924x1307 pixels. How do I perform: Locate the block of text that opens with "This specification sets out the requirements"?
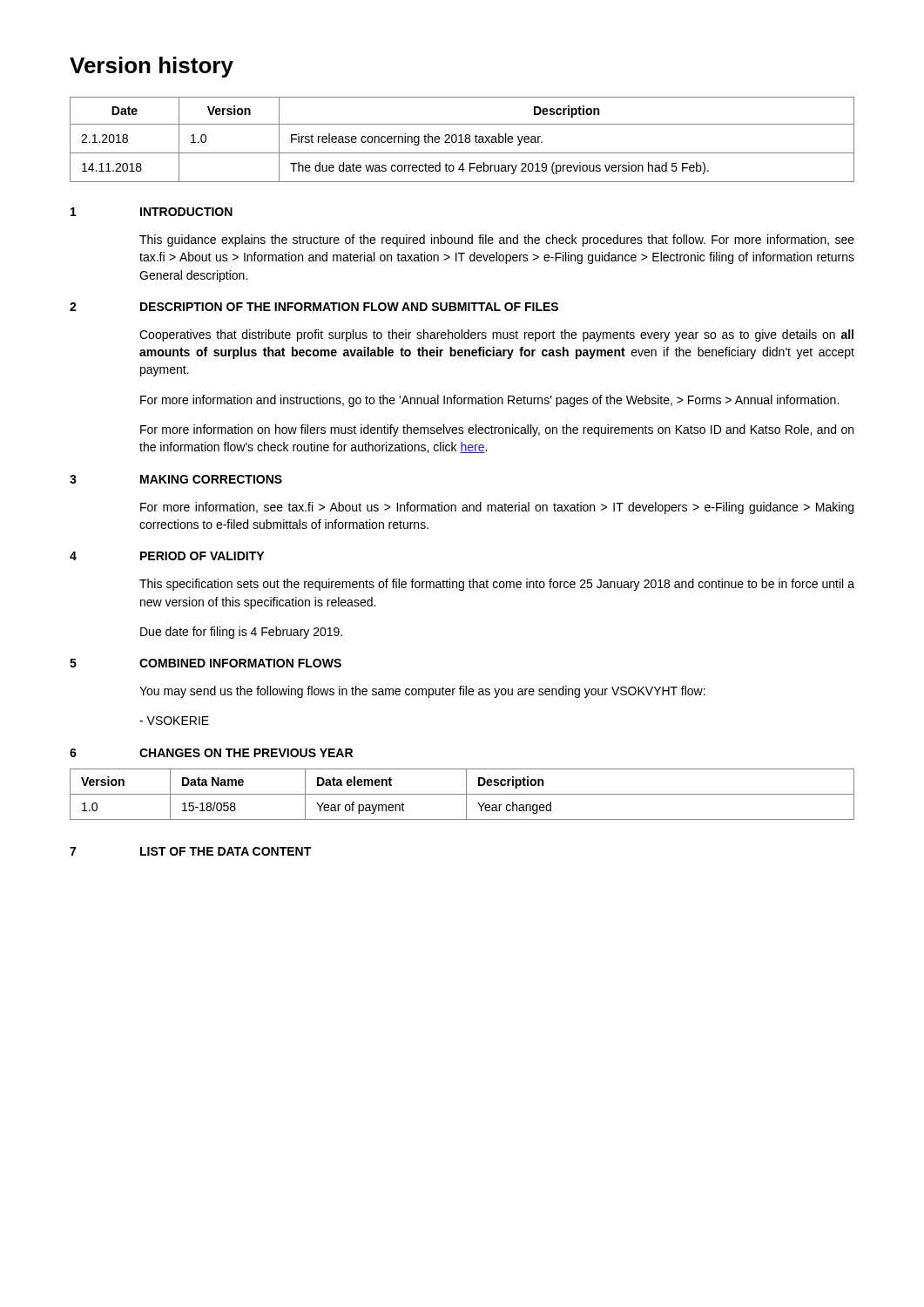tap(497, 593)
